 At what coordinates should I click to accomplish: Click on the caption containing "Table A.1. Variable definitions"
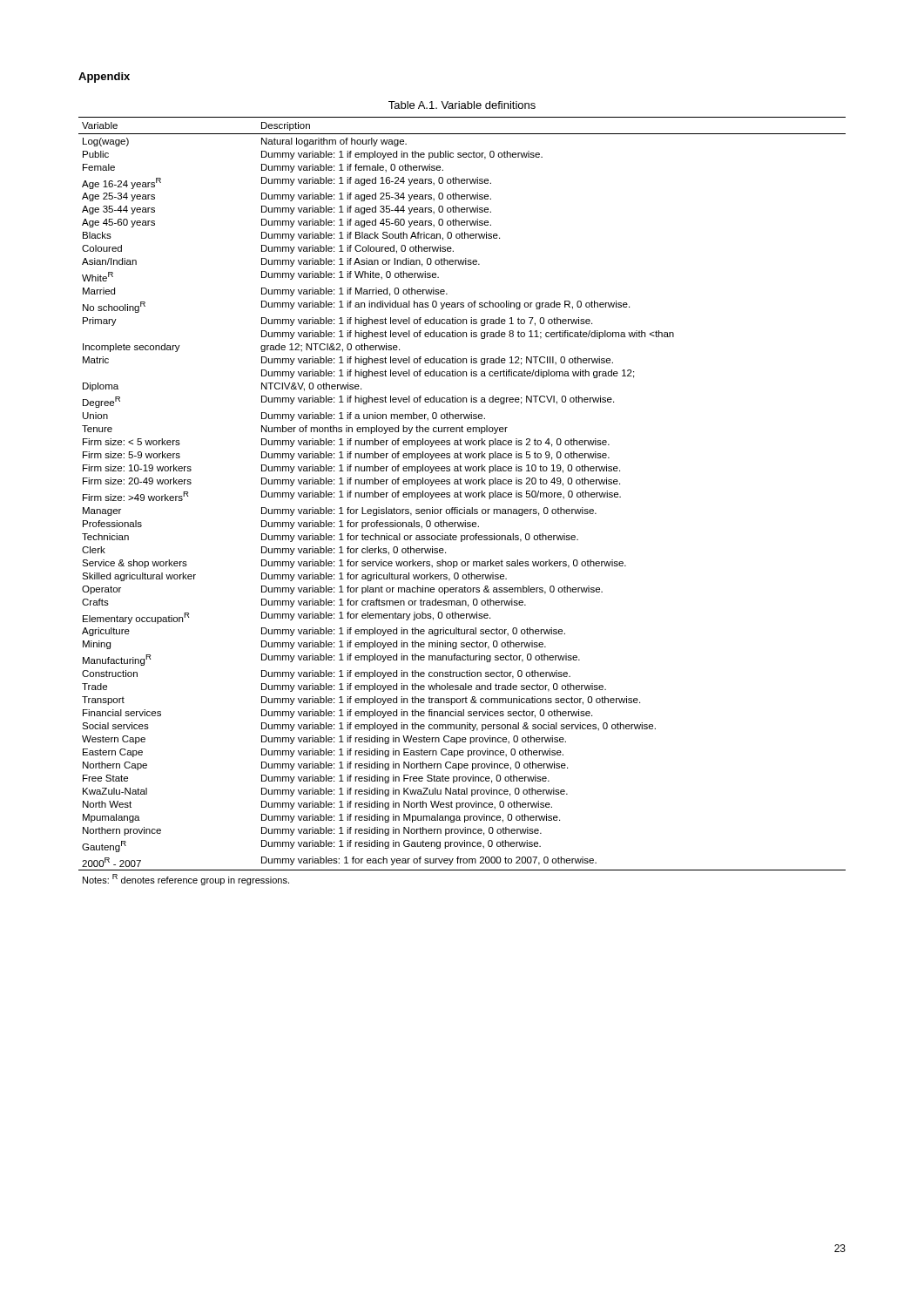click(x=462, y=105)
